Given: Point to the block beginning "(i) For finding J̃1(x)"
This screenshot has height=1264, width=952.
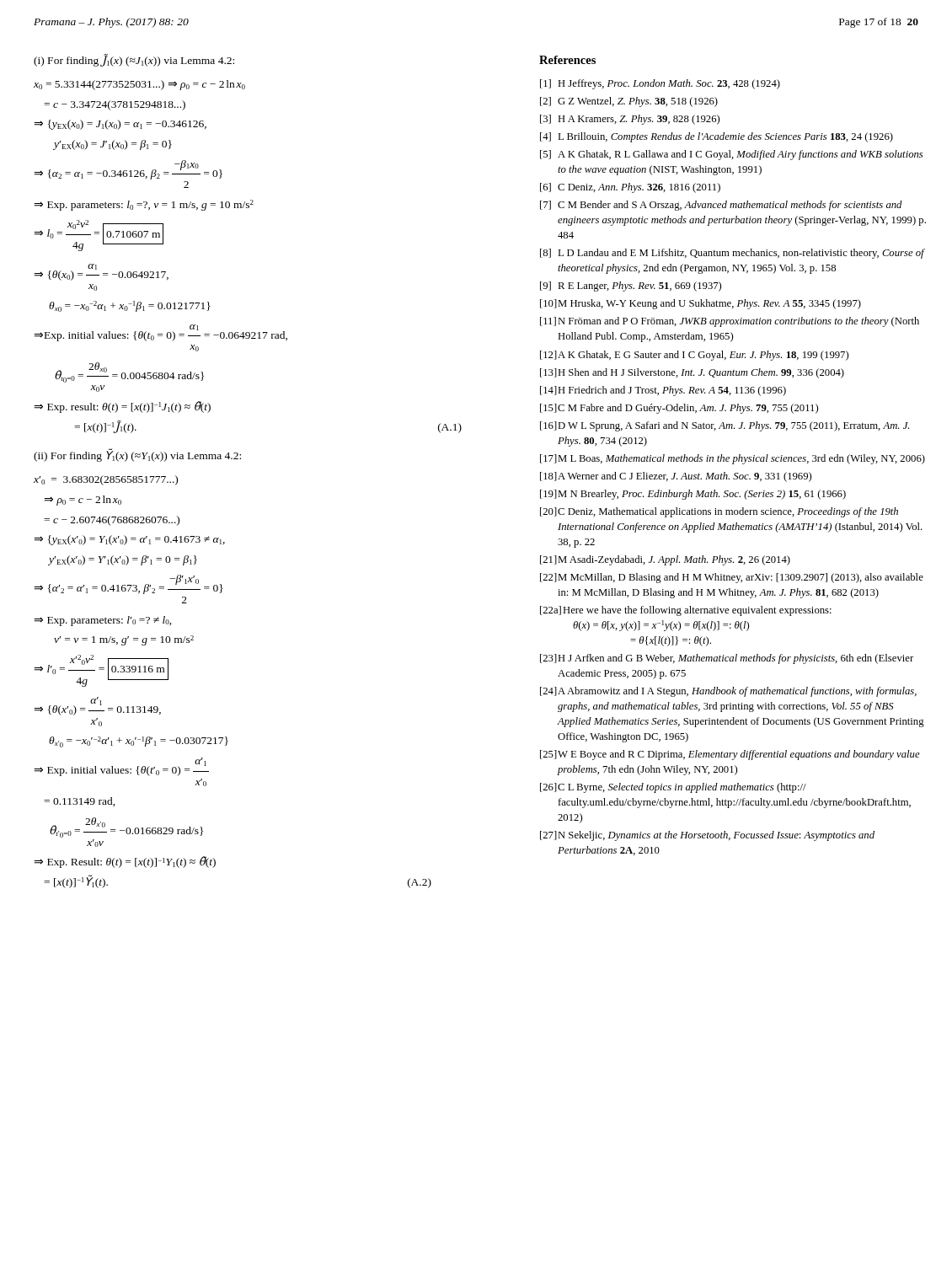Looking at the screenshot, I should pyautogui.click(x=135, y=61).
